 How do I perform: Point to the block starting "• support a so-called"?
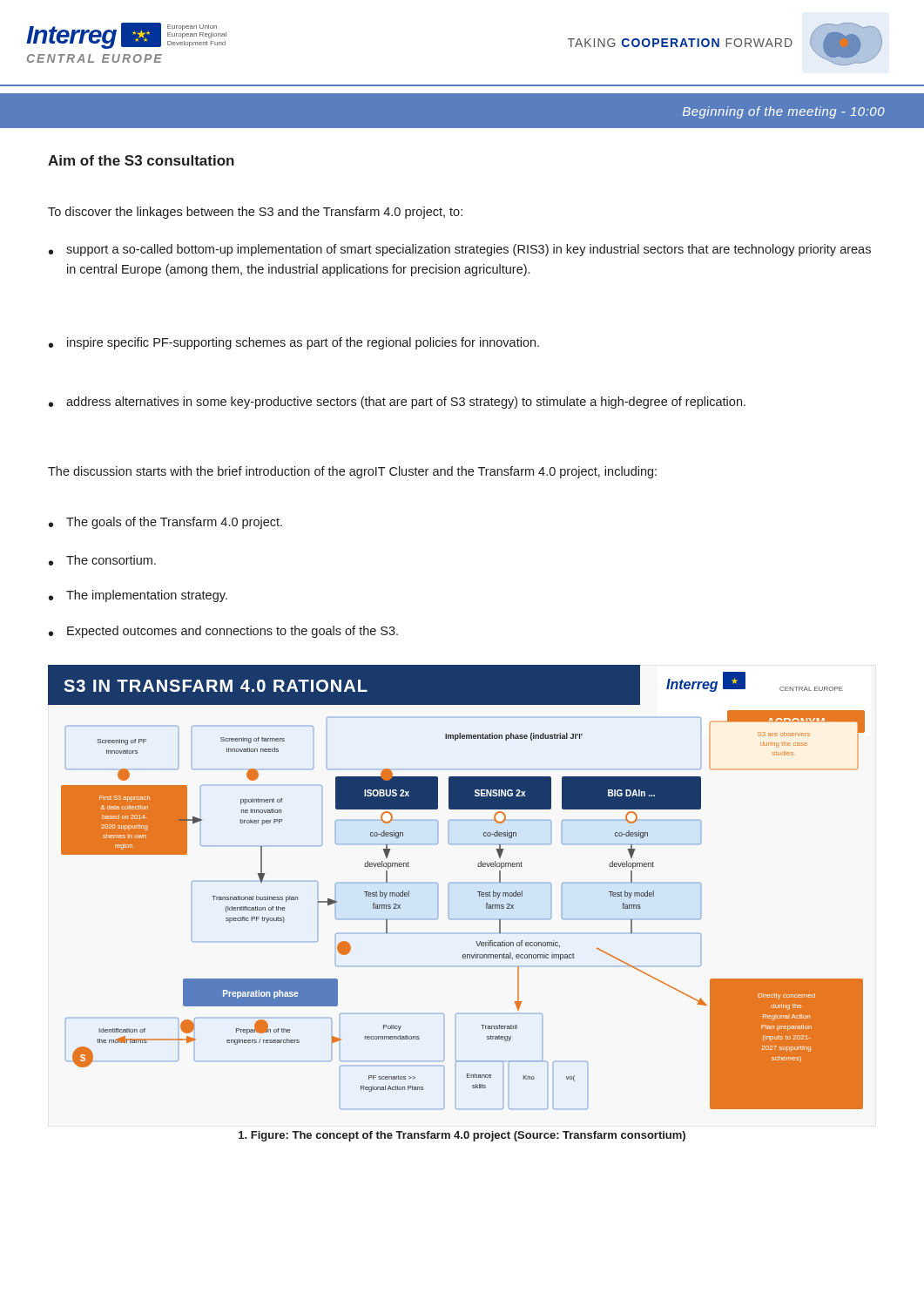tap(462, 260)
